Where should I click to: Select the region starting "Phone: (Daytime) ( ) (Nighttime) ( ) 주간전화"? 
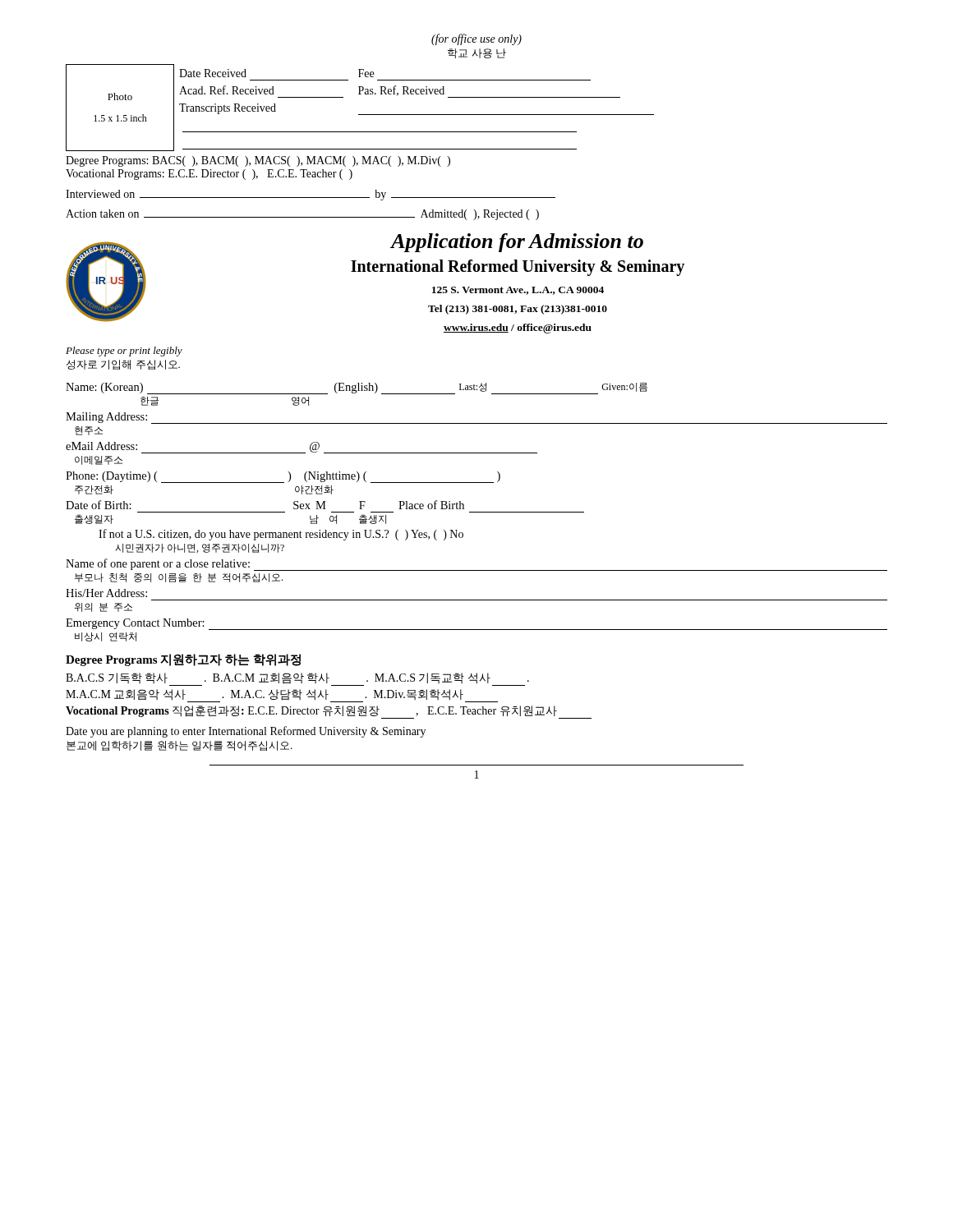[x=476, y=483]
